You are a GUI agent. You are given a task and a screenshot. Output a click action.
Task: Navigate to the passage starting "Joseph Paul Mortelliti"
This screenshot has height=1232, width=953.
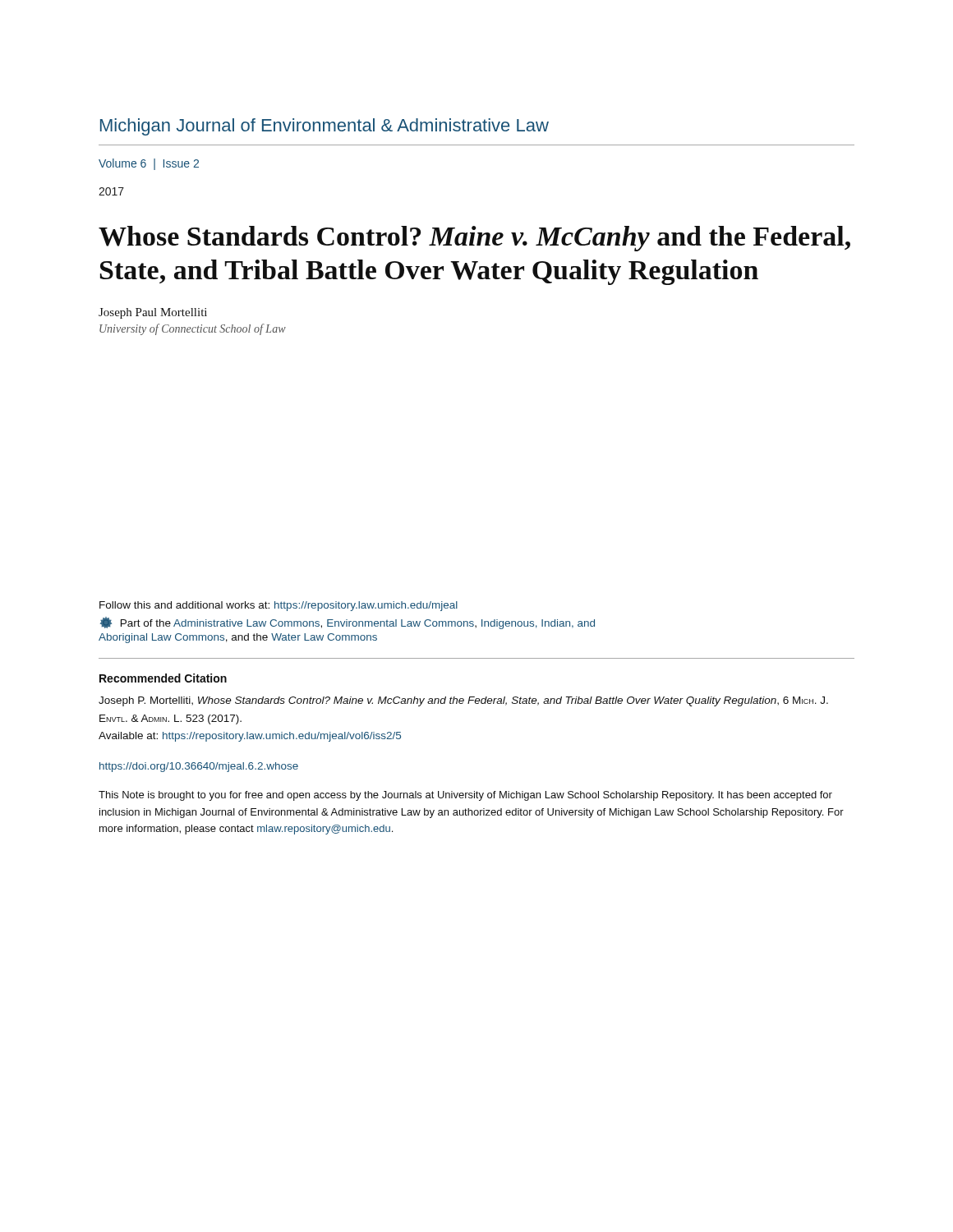coord(153,313)
